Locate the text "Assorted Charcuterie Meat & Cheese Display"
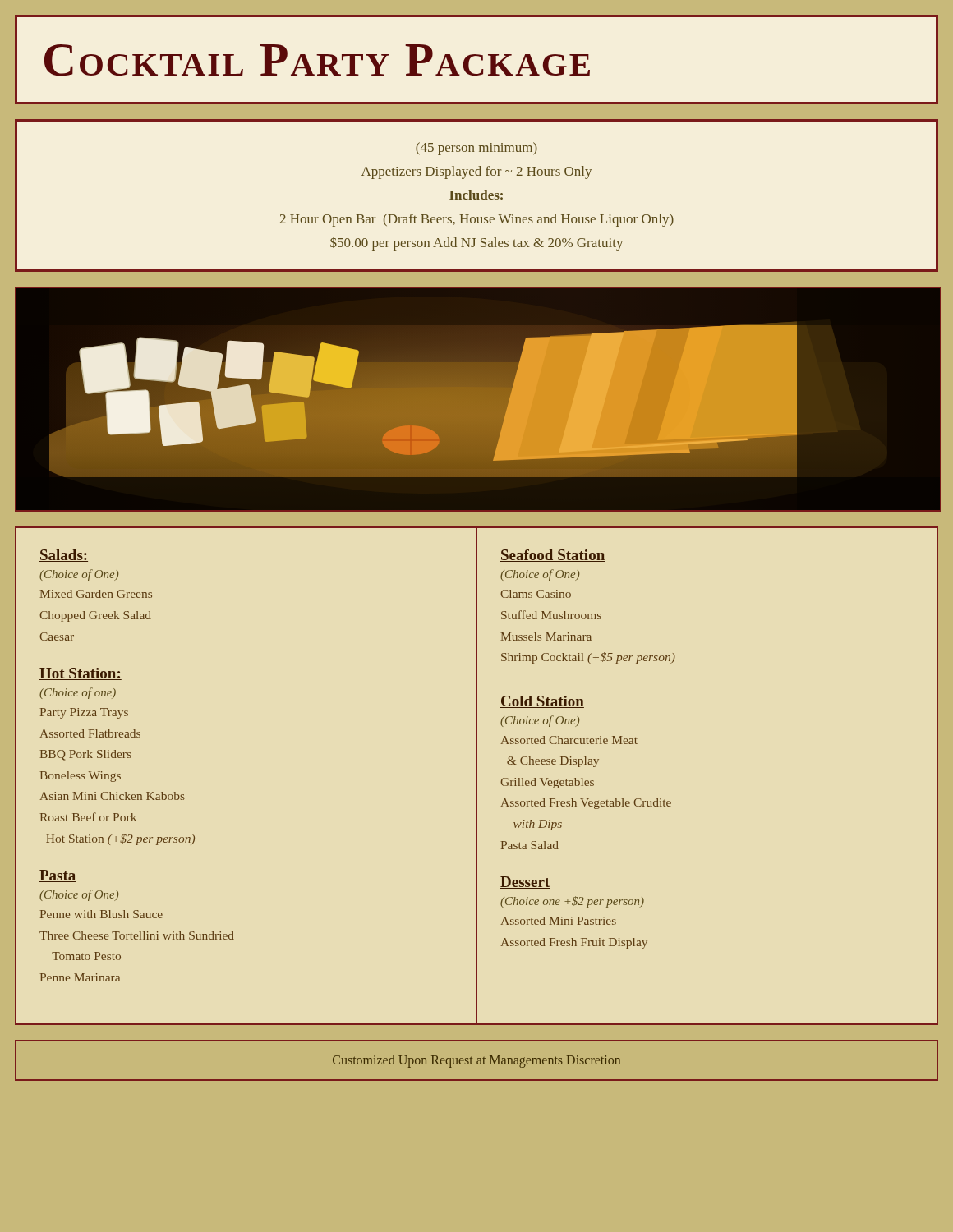Screen dimensions: 1232x953 569,750
